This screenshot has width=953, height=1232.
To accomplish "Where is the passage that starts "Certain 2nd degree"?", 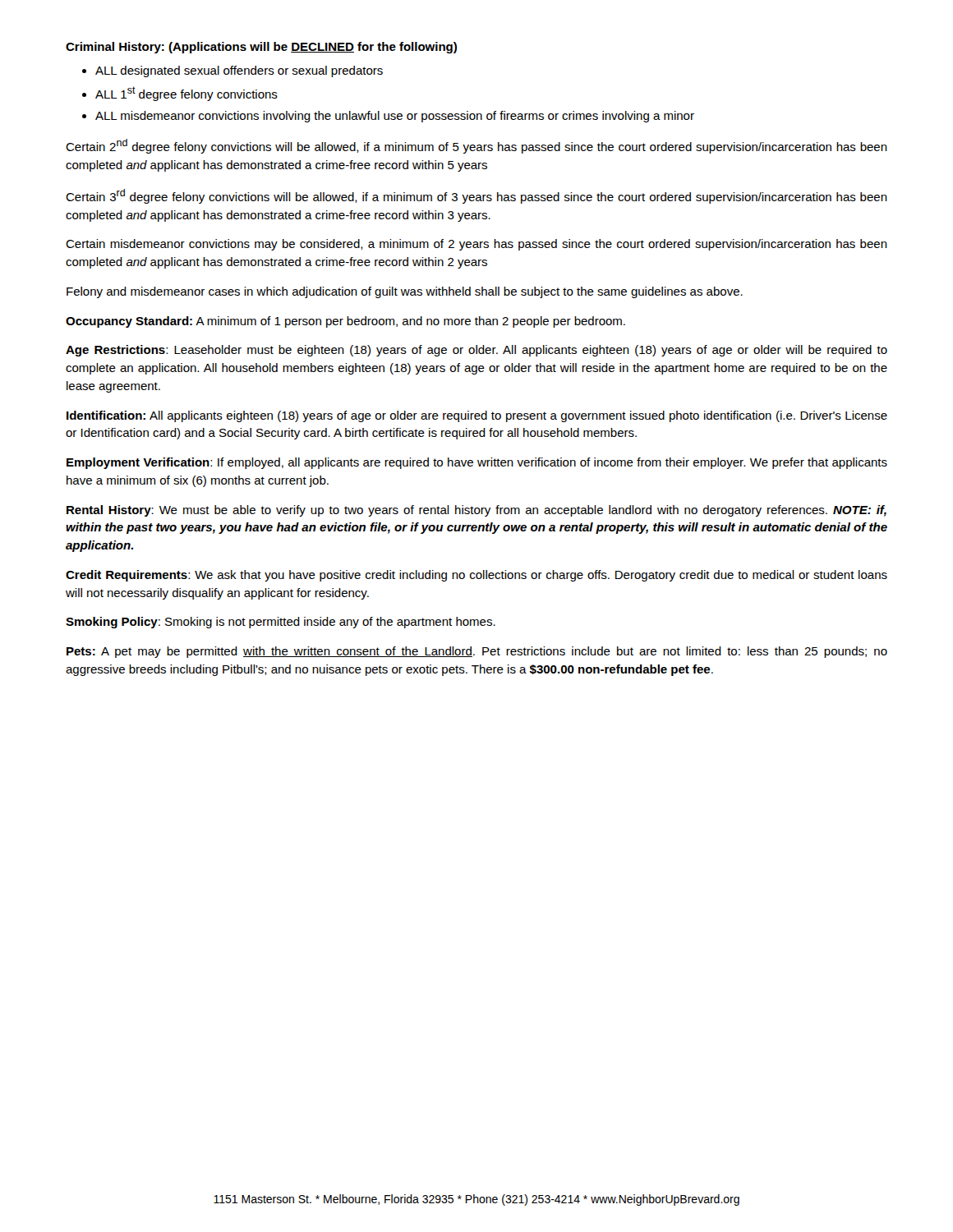I will [476, 154].
